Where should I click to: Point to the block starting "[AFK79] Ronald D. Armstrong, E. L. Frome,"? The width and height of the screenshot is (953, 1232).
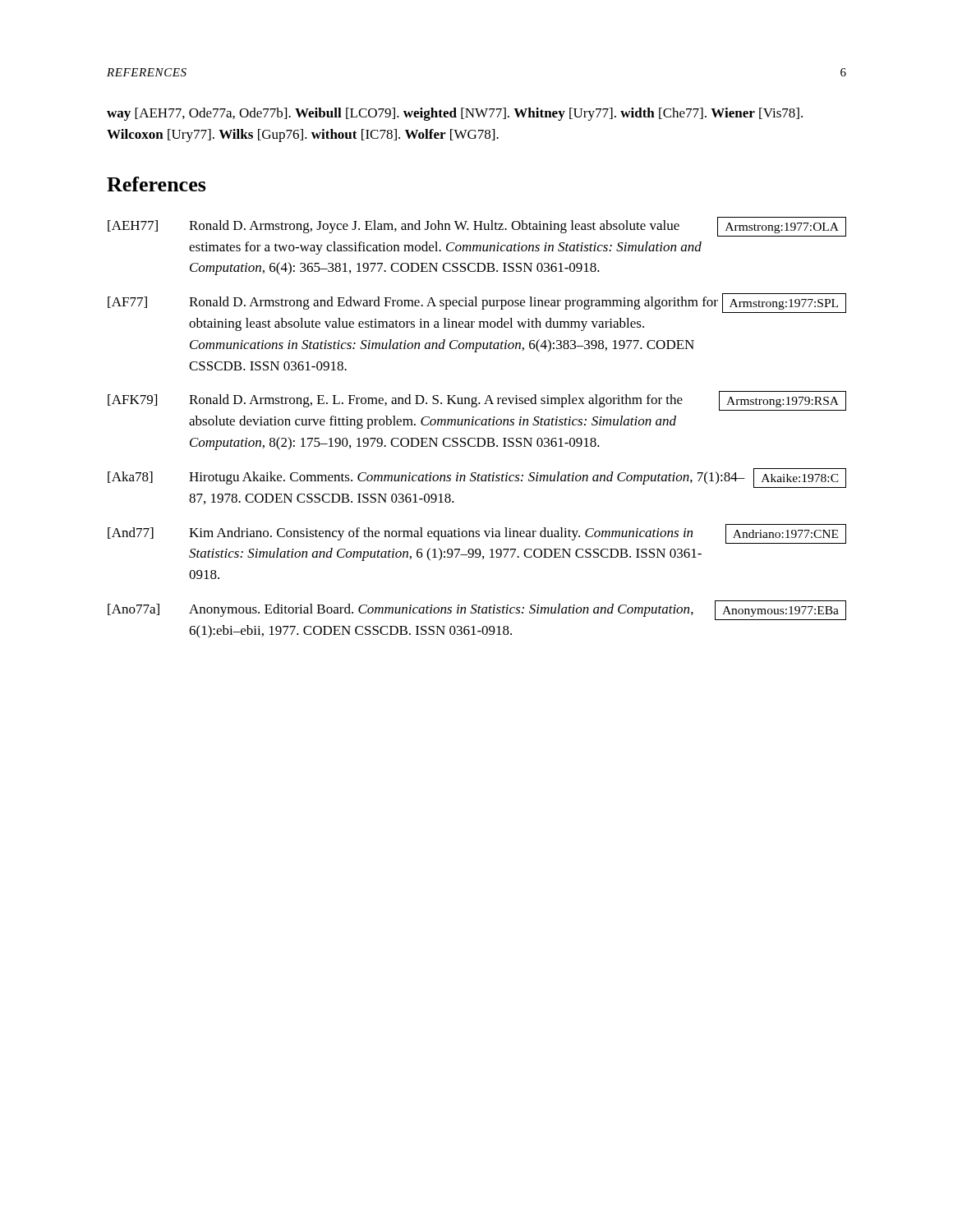pyautogui.click(x=413, y=424)
